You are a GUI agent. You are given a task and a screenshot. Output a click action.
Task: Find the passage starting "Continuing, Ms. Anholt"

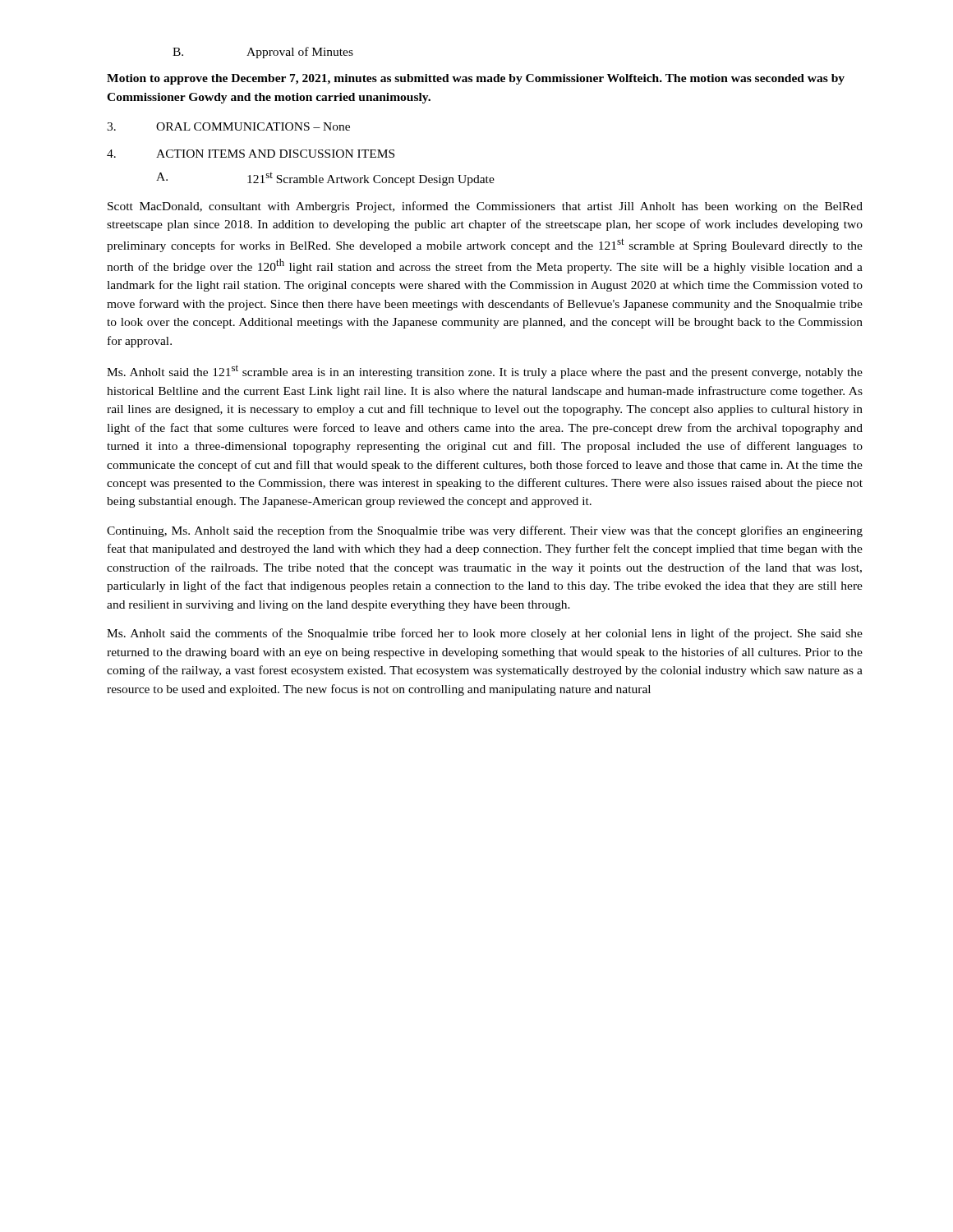pyautogui.click(x=485, y=567)
